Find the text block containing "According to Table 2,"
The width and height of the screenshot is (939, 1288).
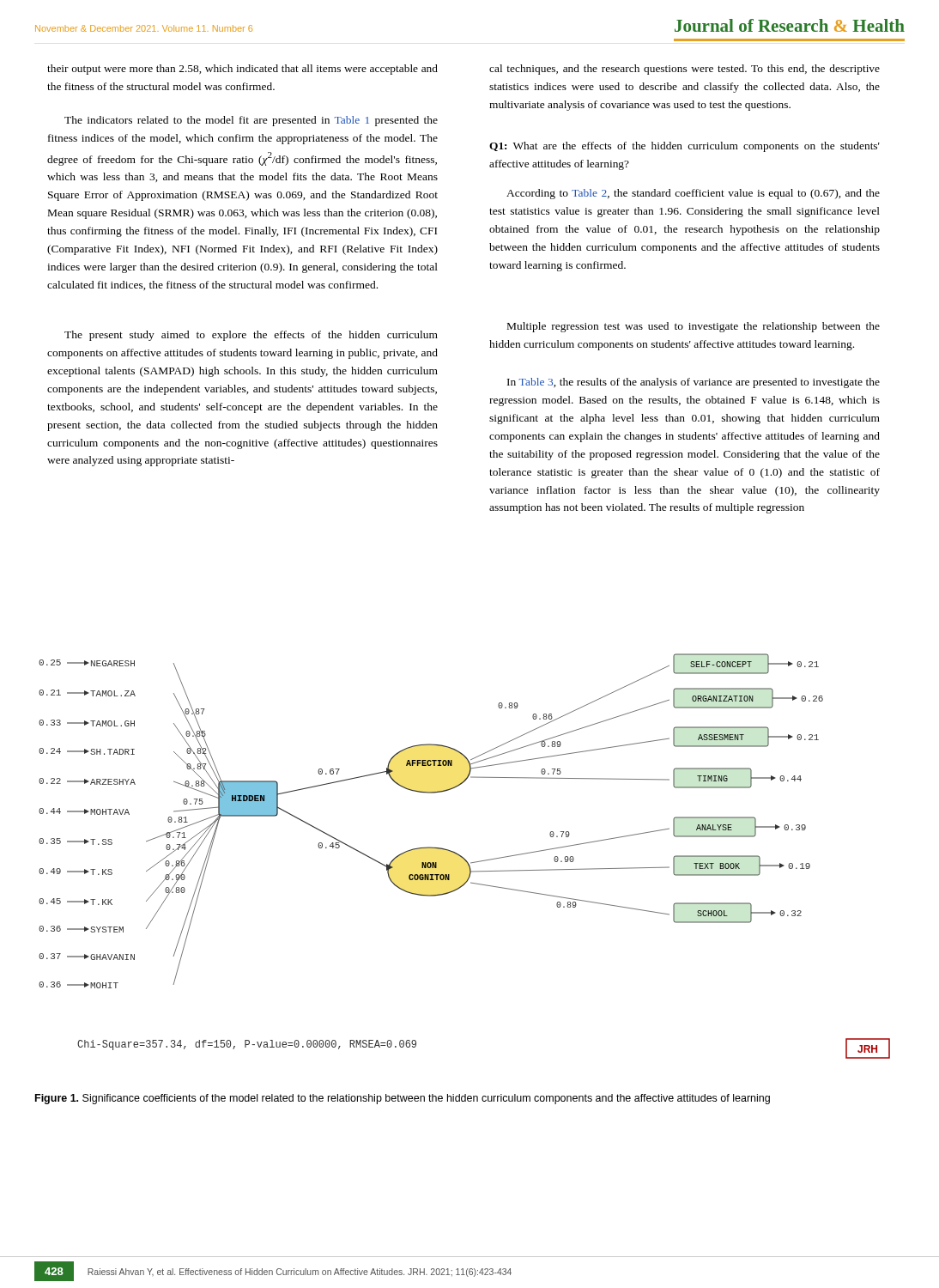(x=684, y=230)
